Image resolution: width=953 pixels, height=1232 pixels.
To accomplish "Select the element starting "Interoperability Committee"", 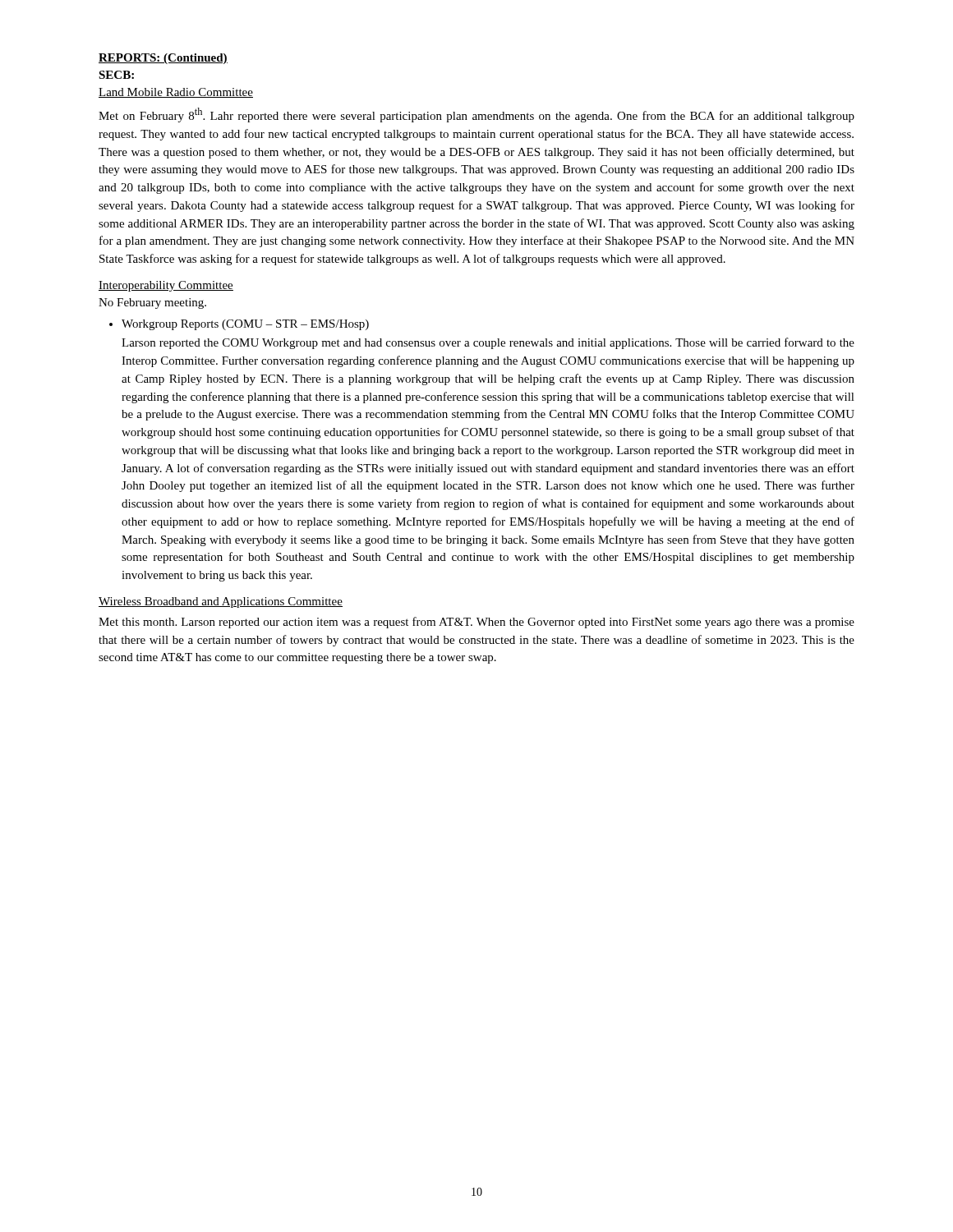I will 166,285.
